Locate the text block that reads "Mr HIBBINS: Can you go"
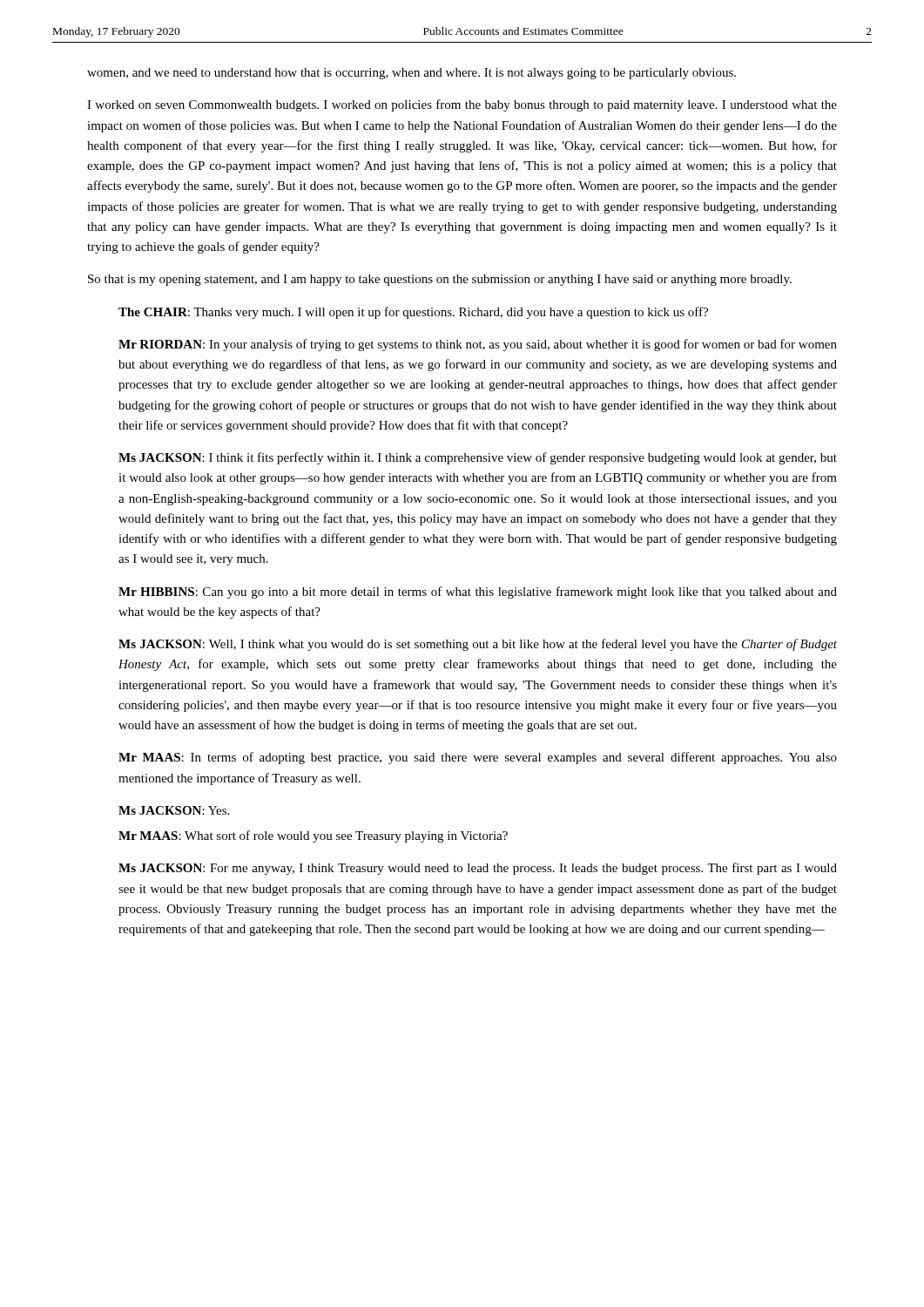 [x=478, y=601]
